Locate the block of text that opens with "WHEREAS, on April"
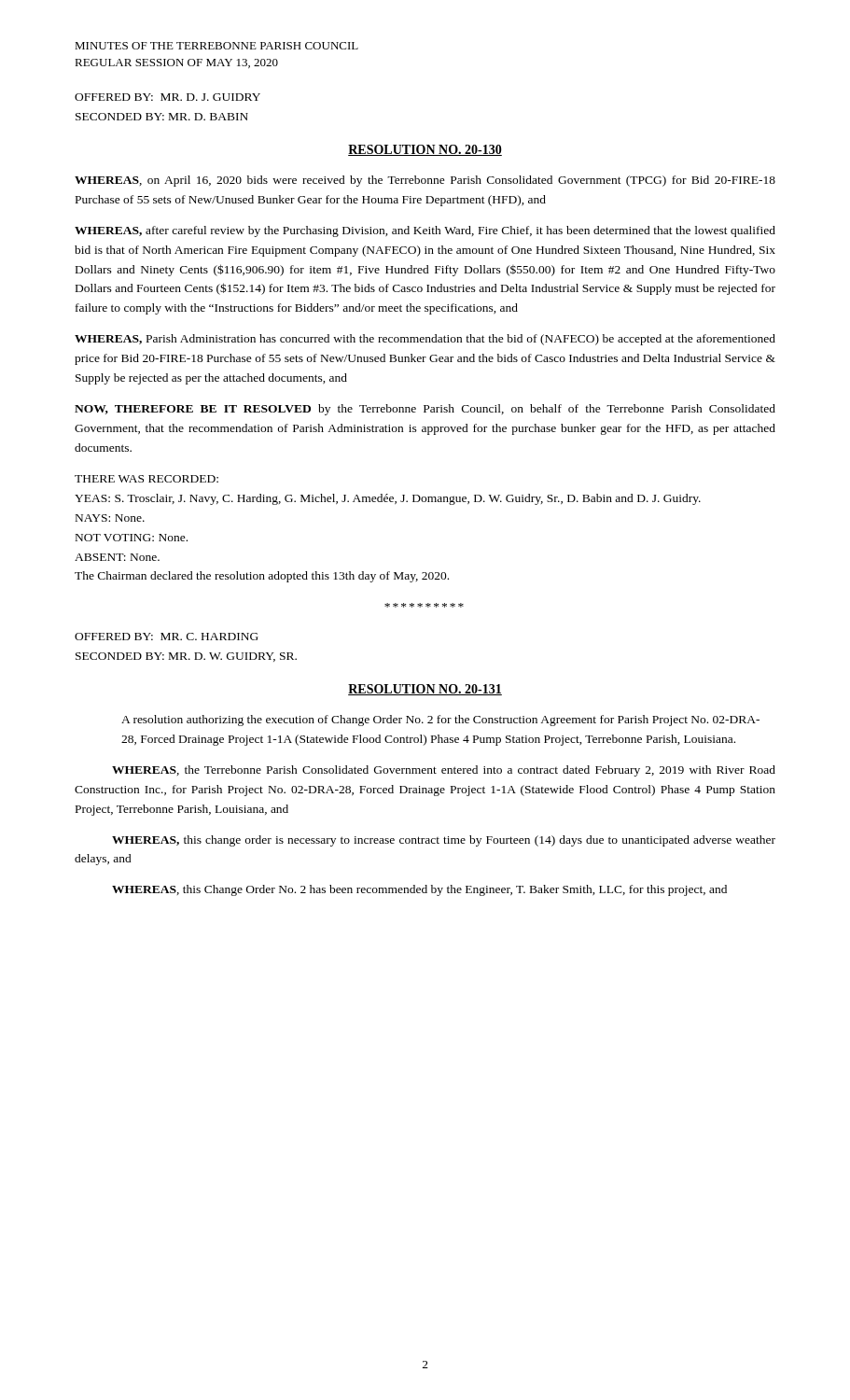 point(425,189)
